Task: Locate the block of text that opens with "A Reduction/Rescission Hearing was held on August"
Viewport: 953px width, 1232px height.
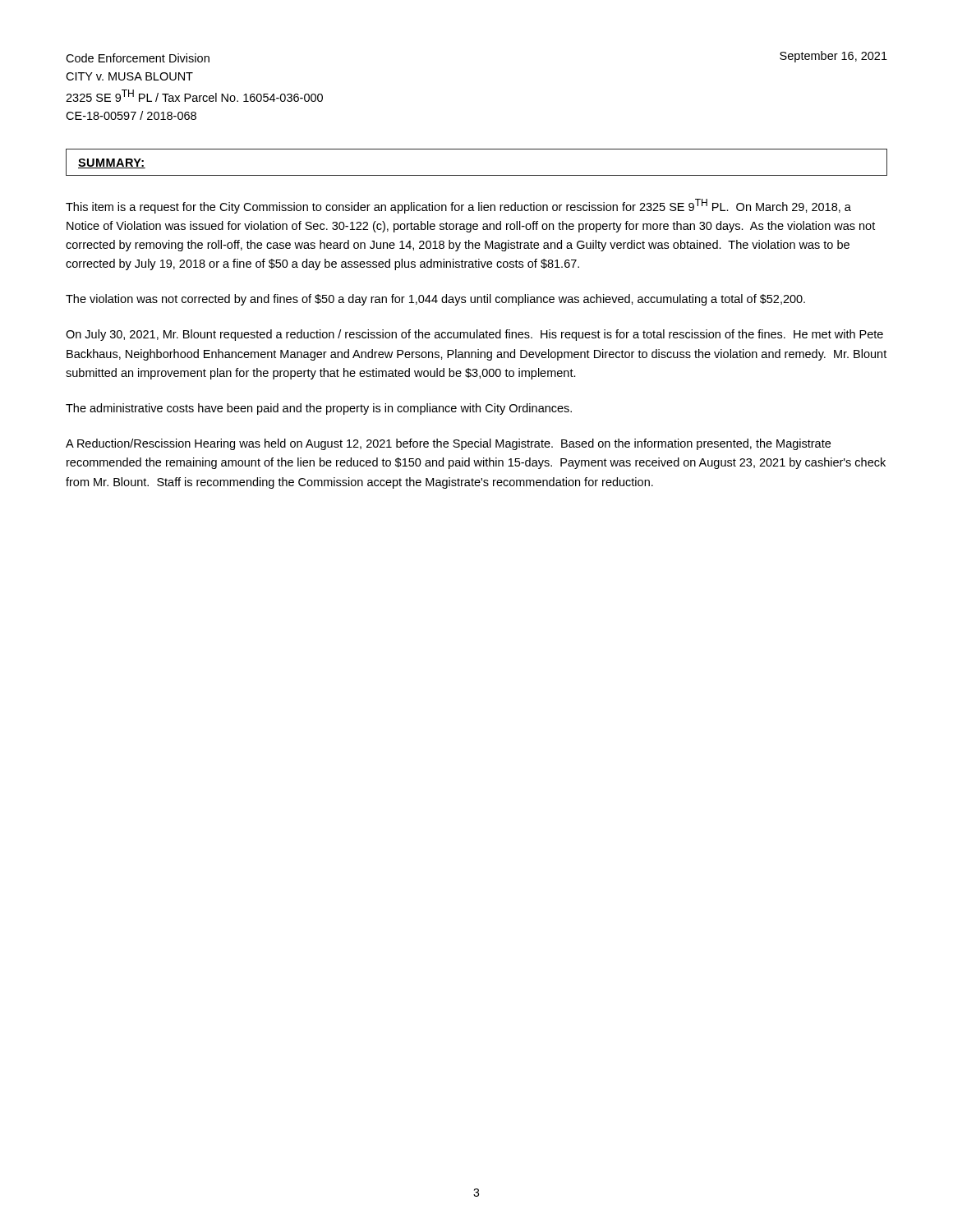Action: [476, 463]
